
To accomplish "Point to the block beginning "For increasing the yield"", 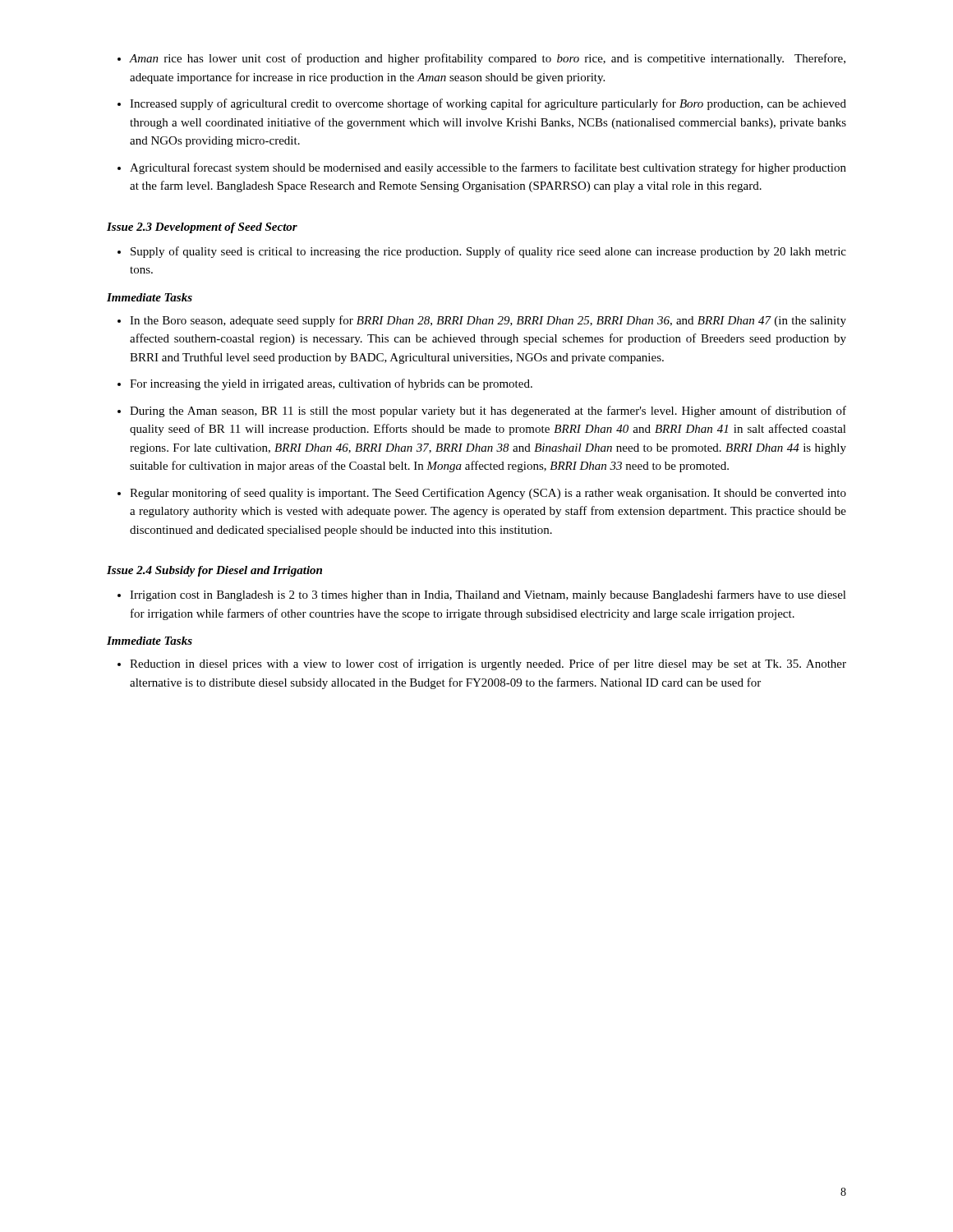I will [488, 384].
